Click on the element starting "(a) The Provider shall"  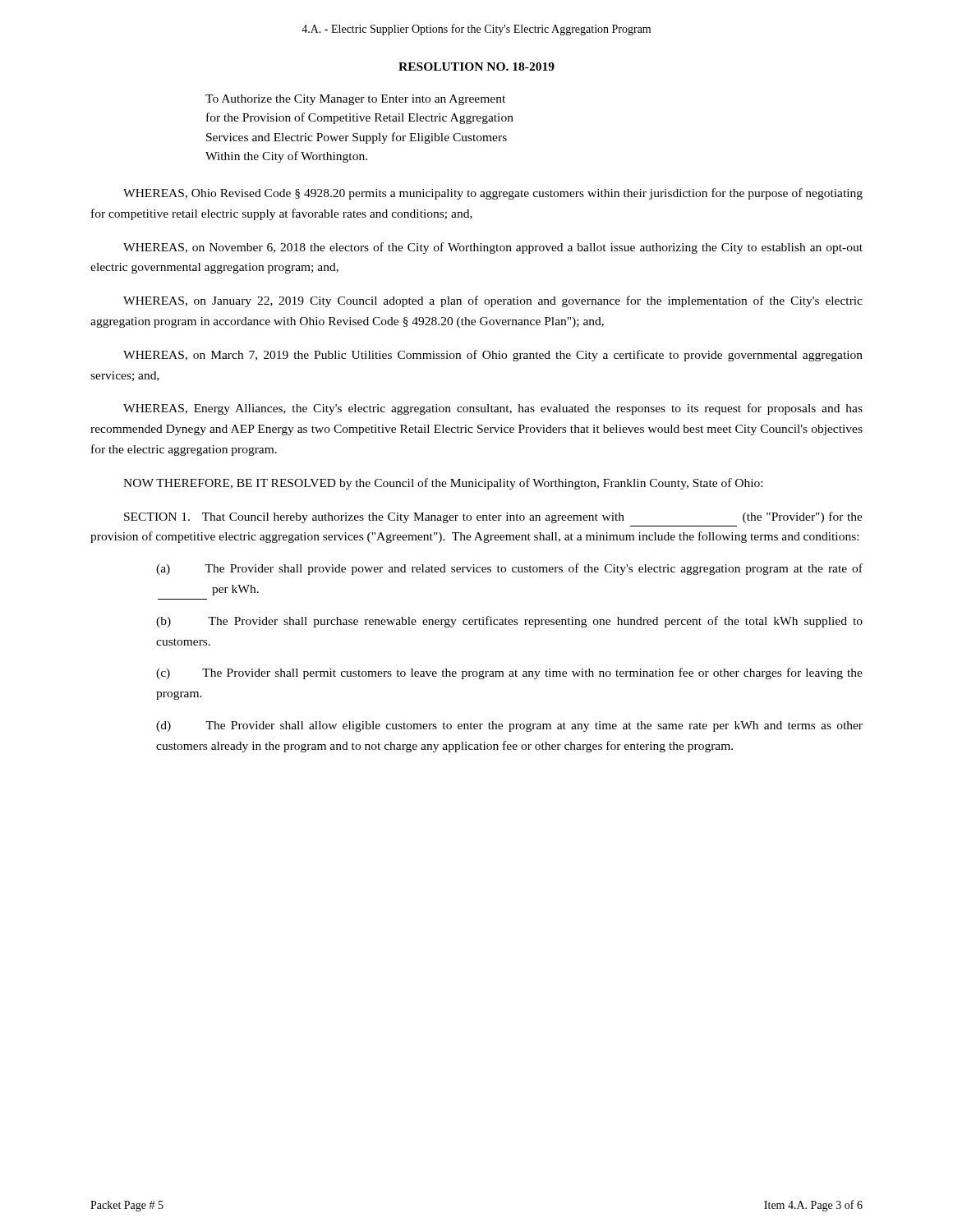click(509, 579)
